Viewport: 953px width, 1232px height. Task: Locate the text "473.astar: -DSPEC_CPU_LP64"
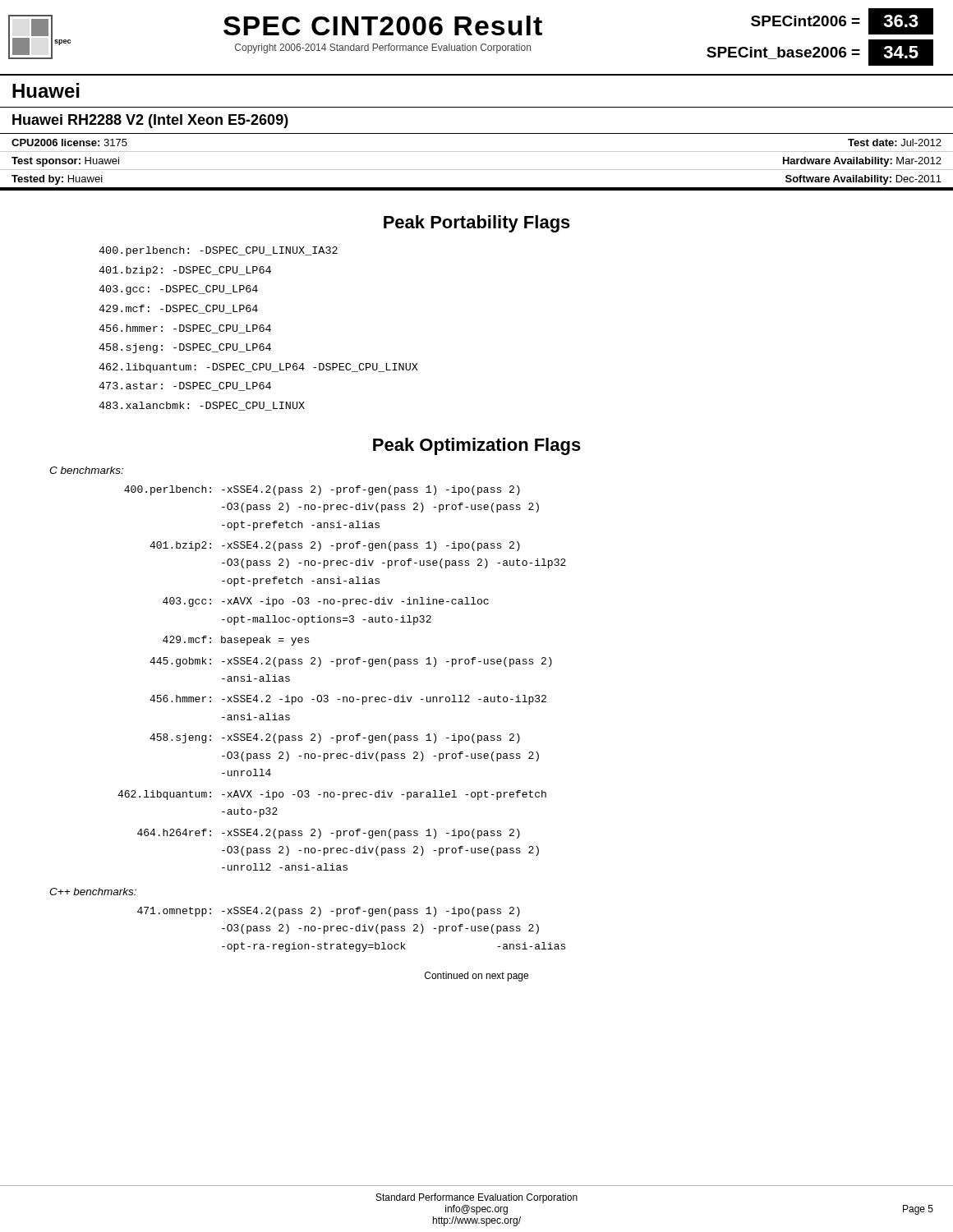click(x=185, y=387)
